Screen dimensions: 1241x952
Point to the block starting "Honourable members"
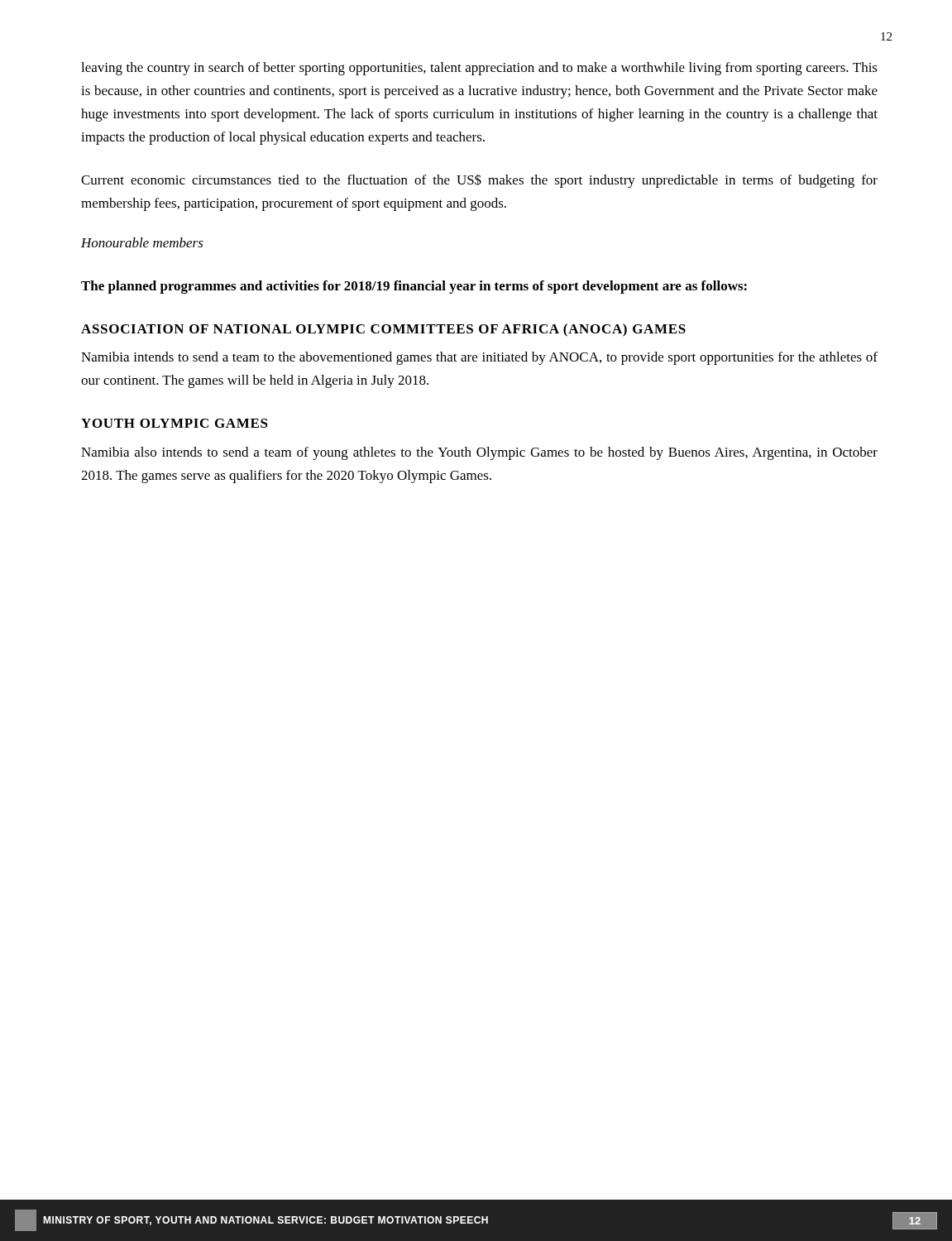click(x=142, y=243)
